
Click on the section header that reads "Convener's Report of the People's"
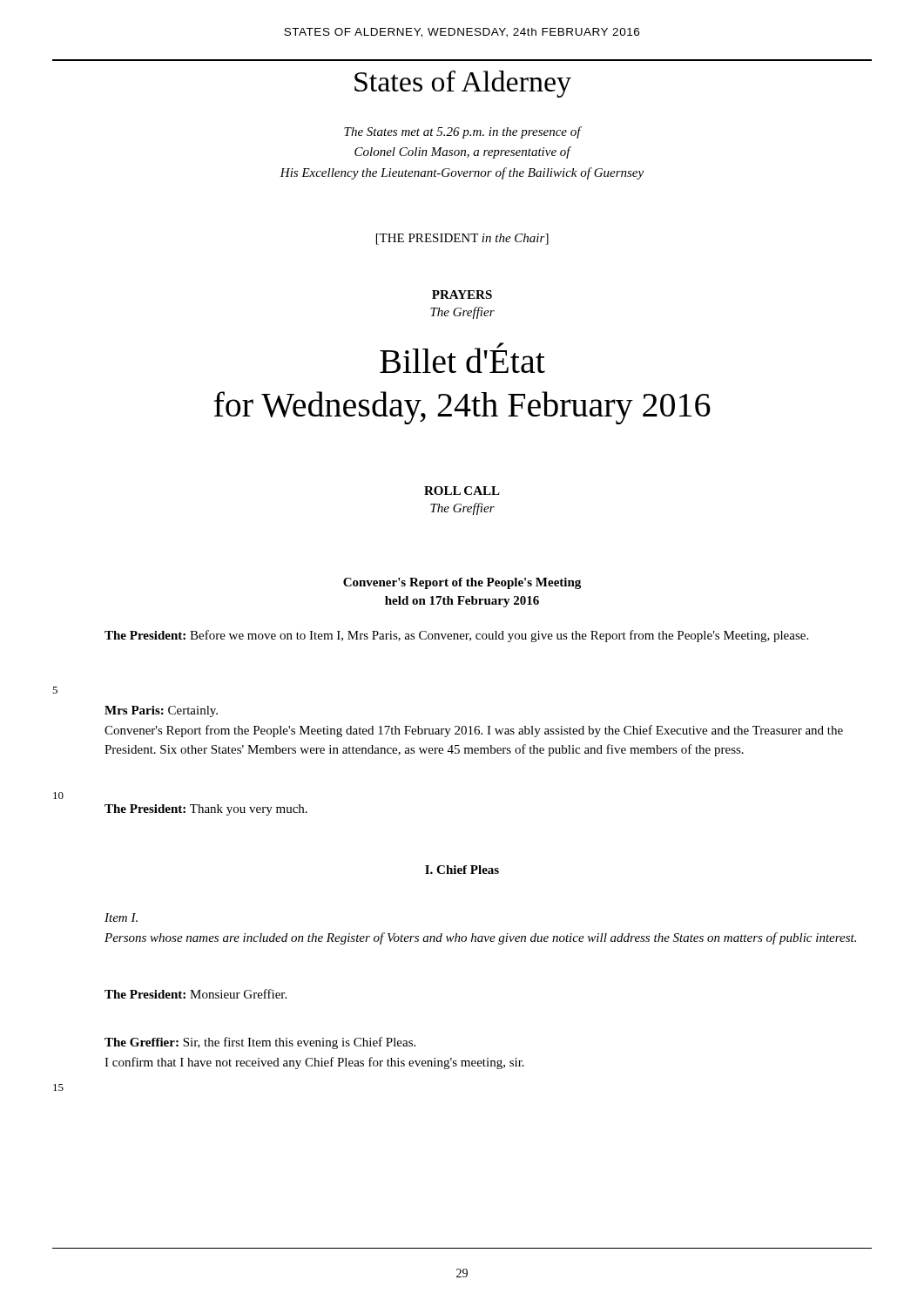(462, 592)
